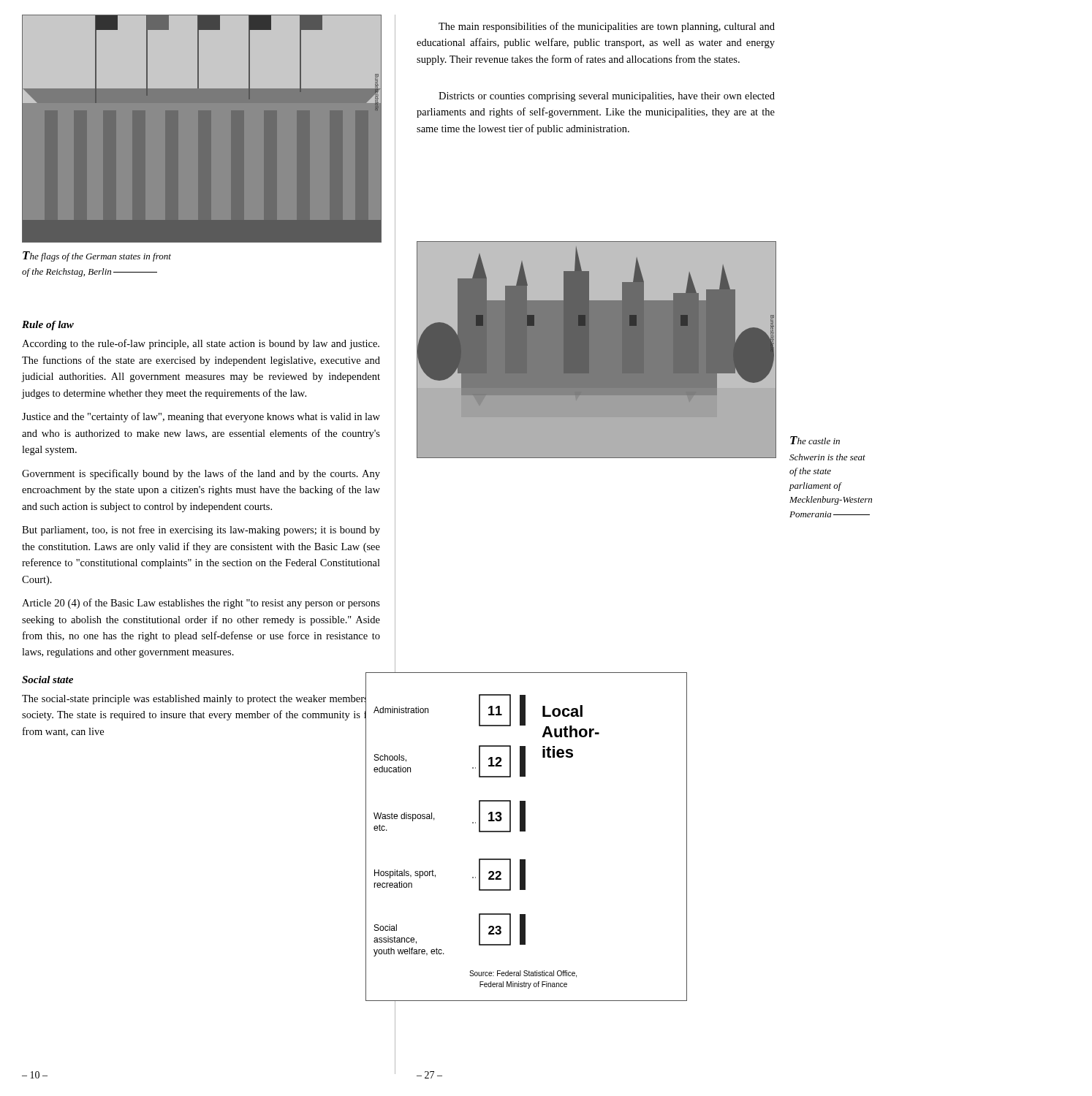The height and width of the screenshot is (1096, 1092).
Task: Find the element starting "The castle inSchwerin"
Action: [x=831, y=476]
